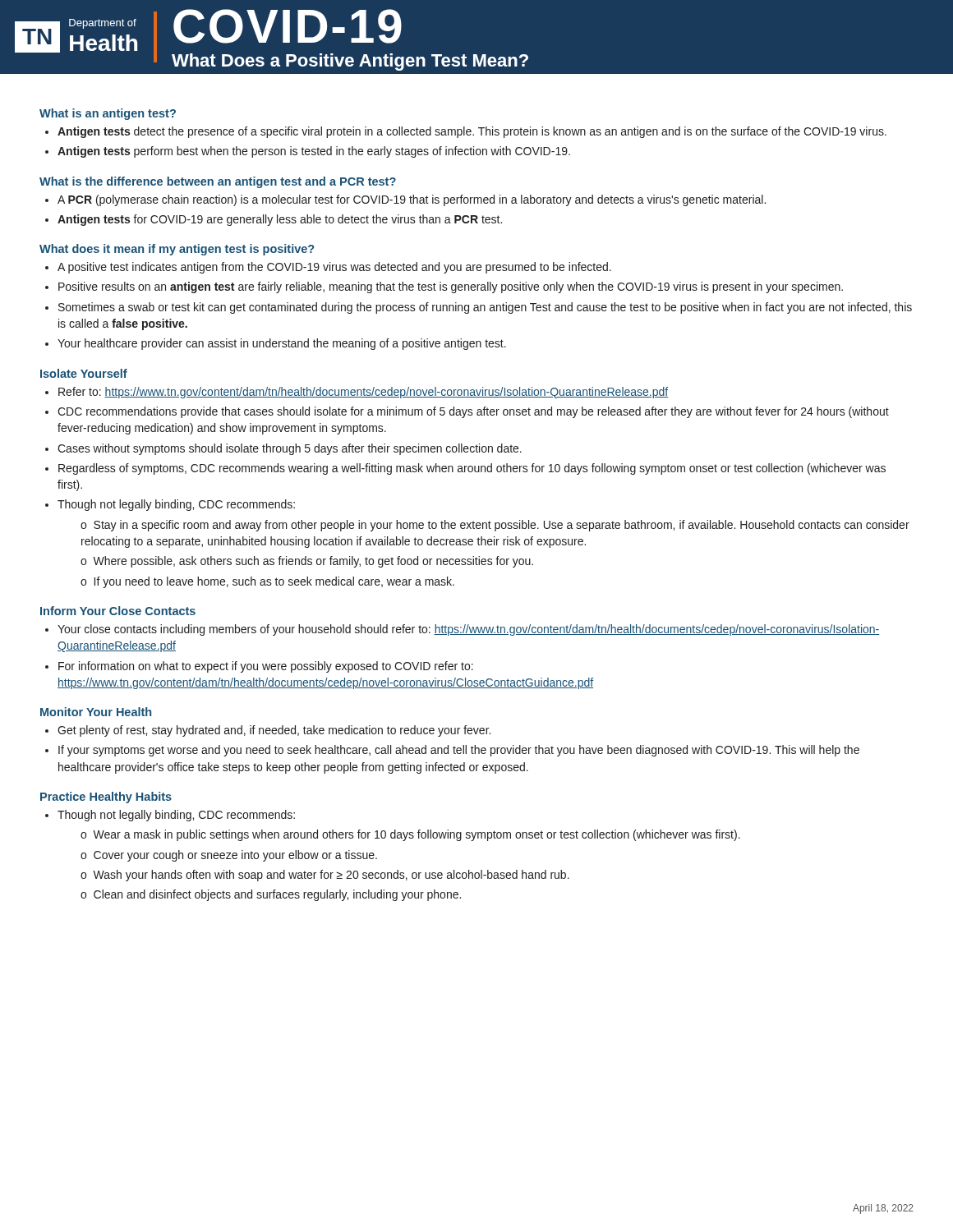Point to the text starting "Antigen tests for COVID-19"
The width and height of the screenshot is (953, 1232).
tap(476, 219)
